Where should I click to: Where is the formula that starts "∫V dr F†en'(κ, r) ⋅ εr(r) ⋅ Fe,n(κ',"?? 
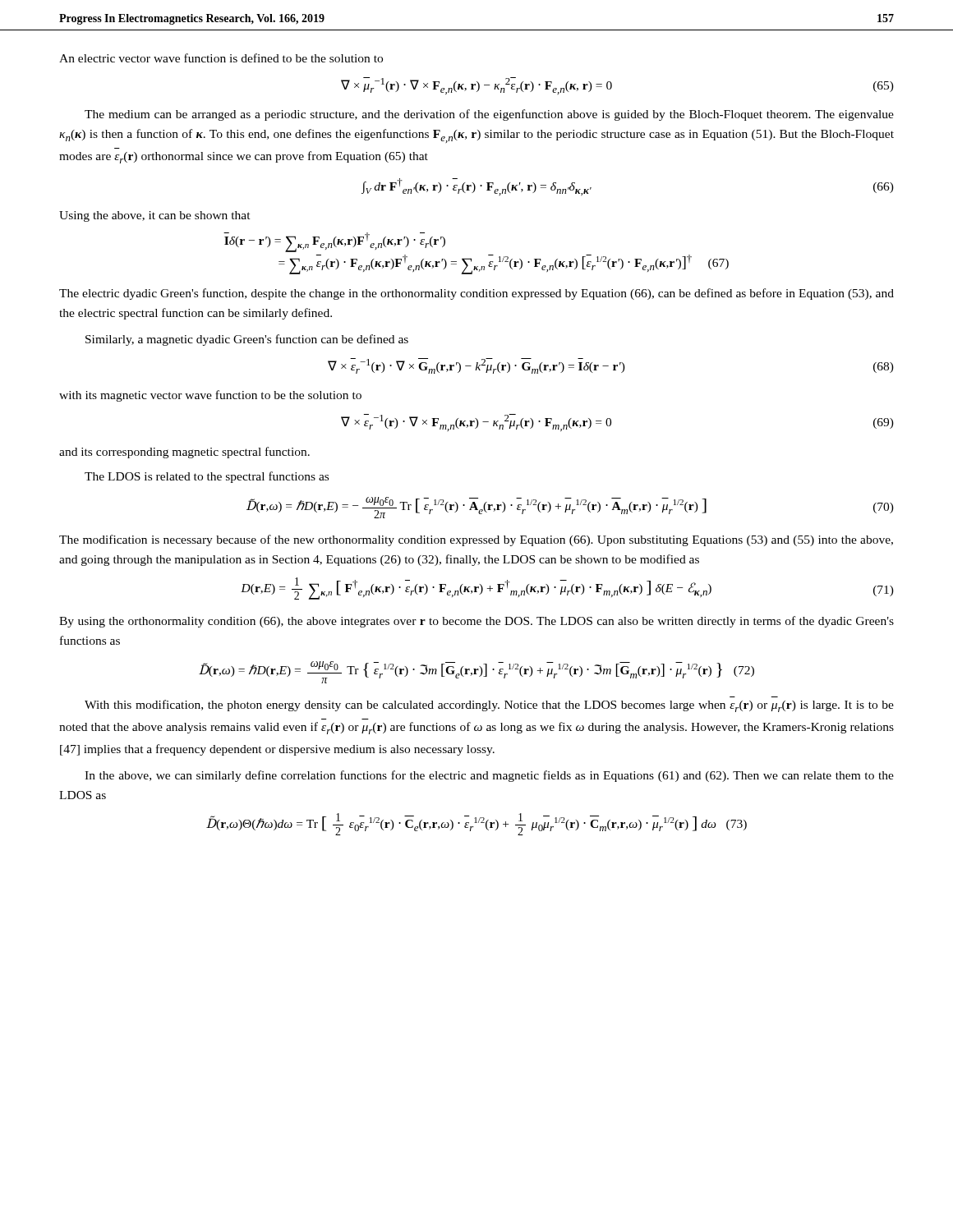click(463, 187)
